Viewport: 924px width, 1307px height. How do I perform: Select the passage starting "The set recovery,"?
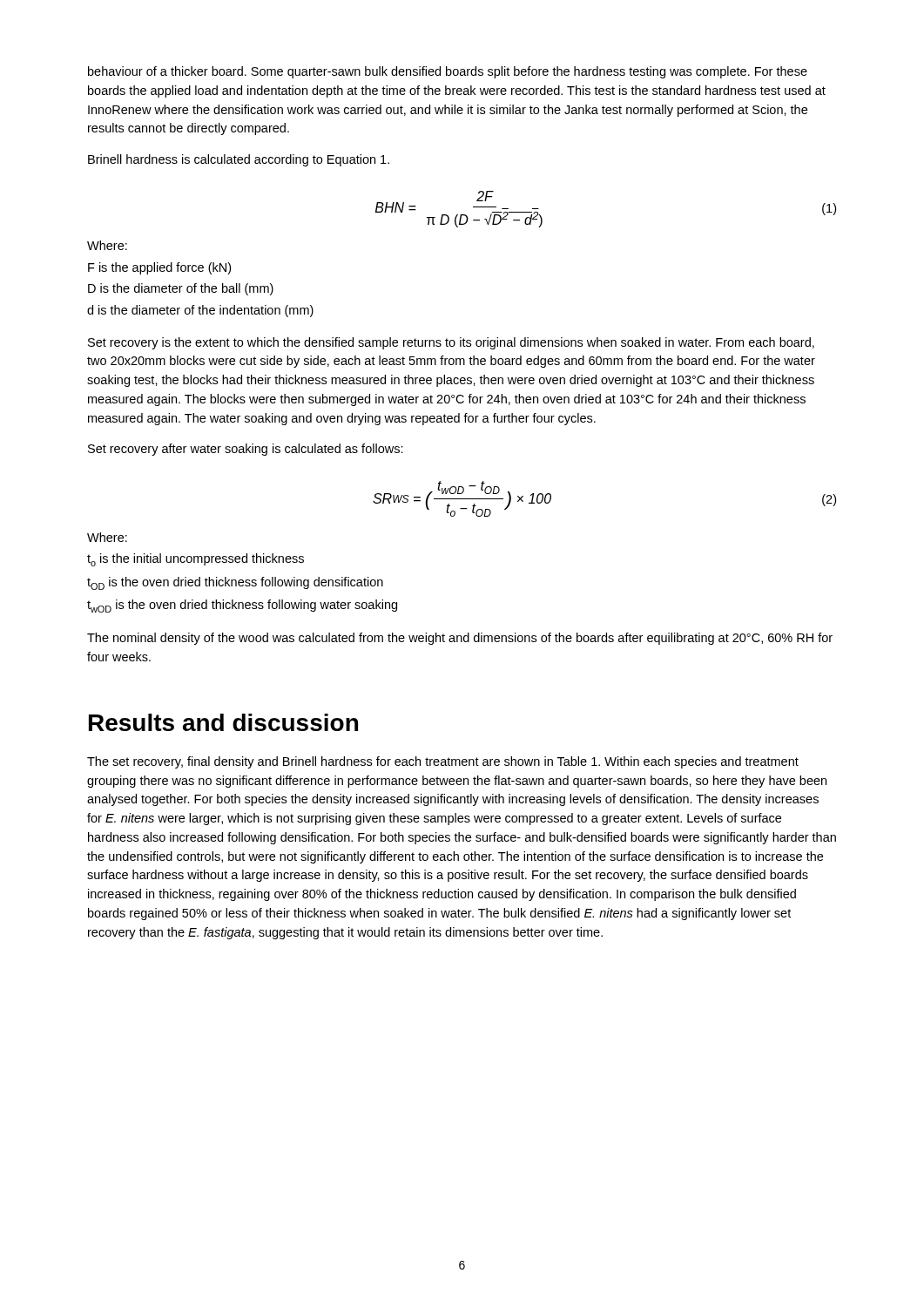(x=462, y=847)
